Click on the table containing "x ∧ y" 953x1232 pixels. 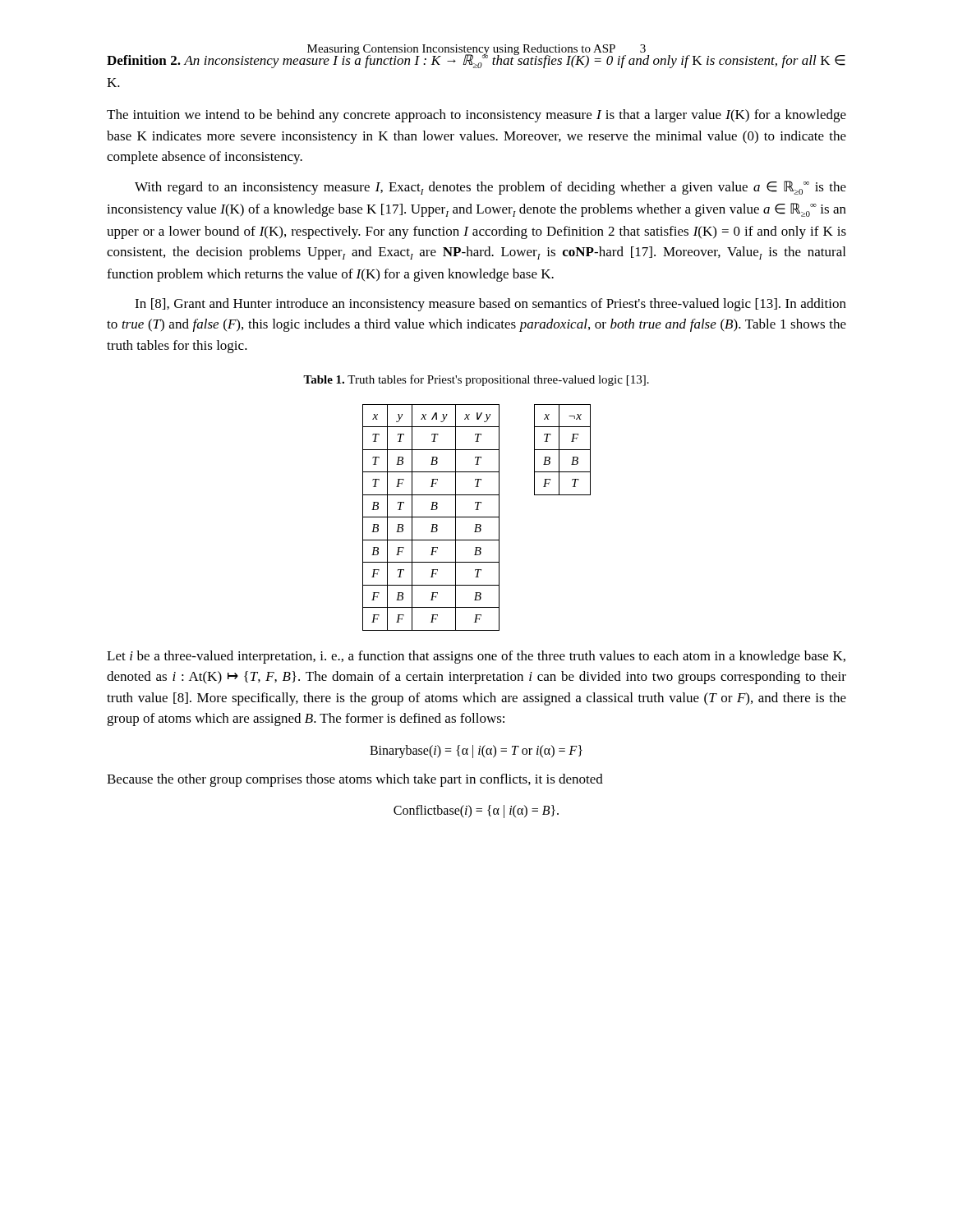pyautogui.click(x=476, y=517)
